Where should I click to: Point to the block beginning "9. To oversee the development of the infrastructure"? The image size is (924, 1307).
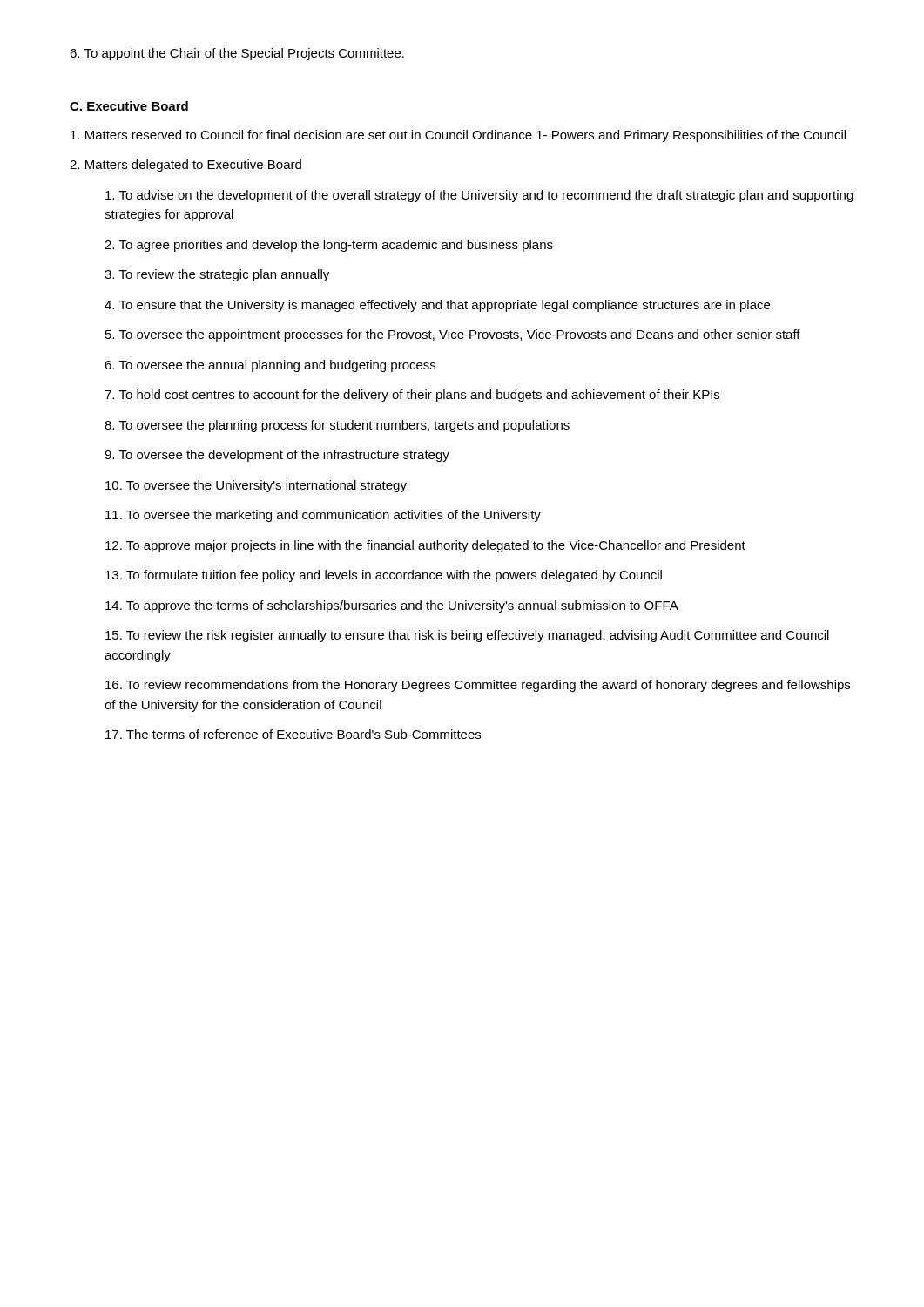click(x=277, y=454)
